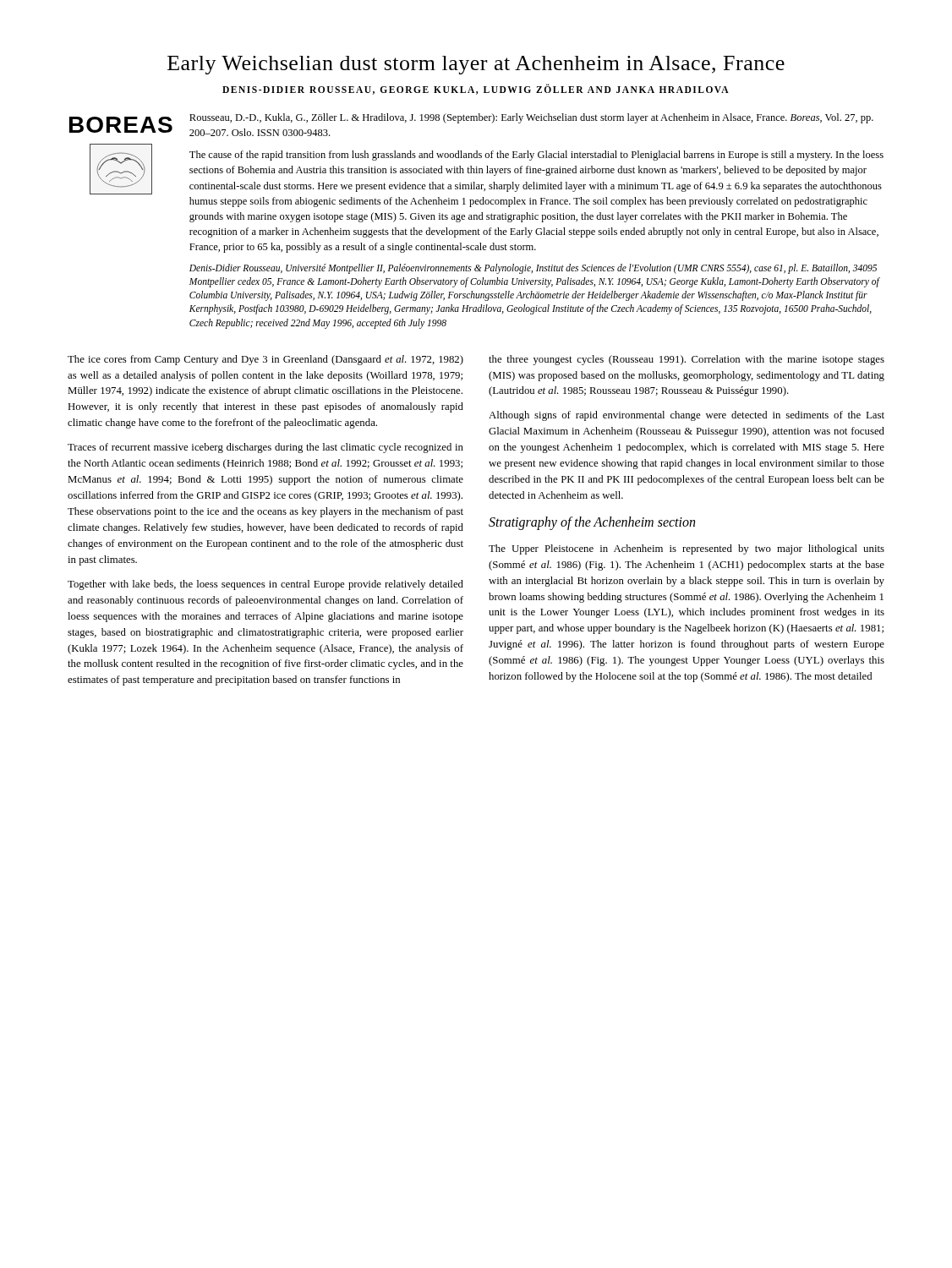Screen dimensions: 1268x952
Task: Navigate to the region starting "Although signs of"
Action: (x=687, y=455)
